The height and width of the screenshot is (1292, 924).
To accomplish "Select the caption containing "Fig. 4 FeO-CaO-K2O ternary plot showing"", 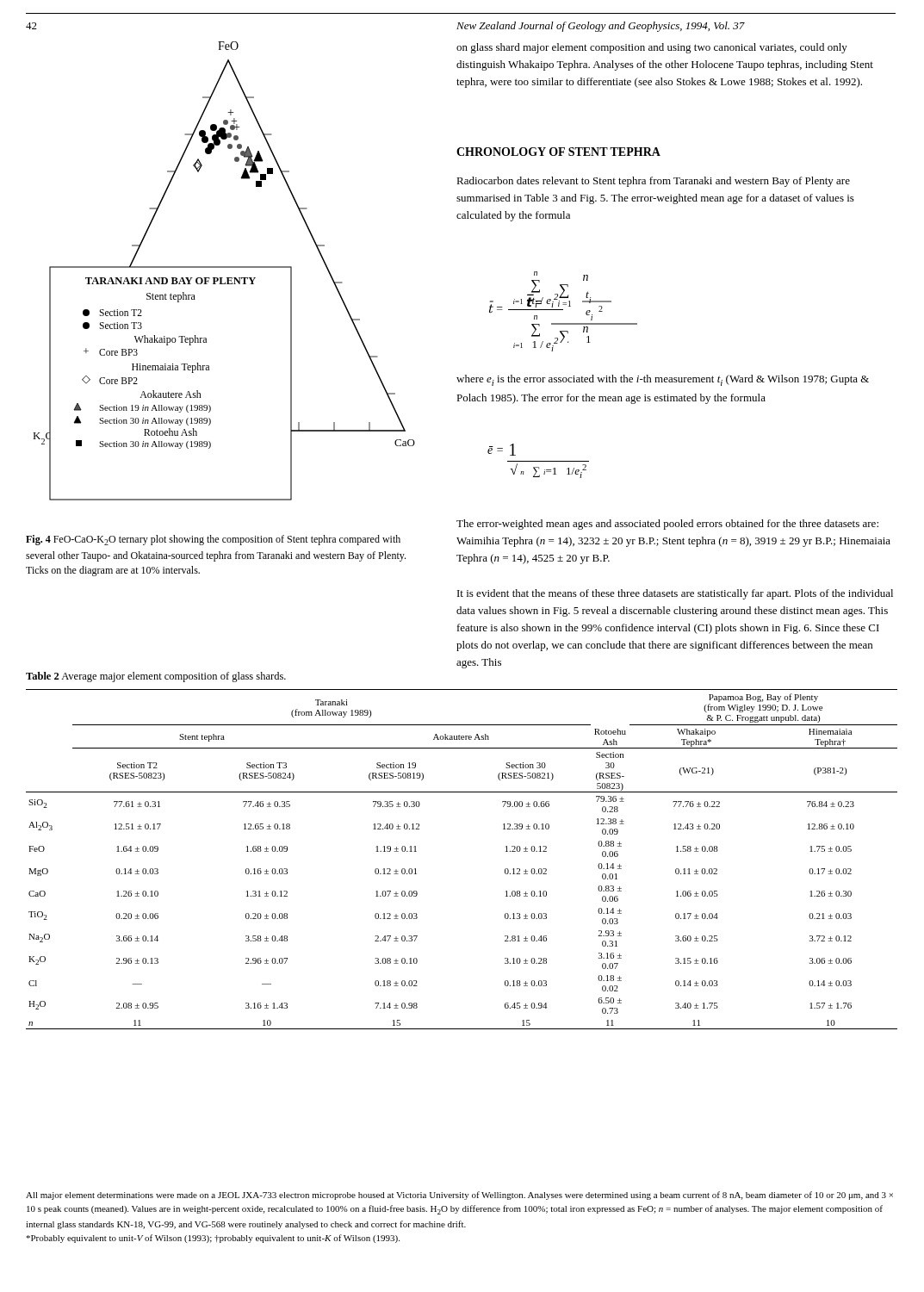I will tap(216, 555).
